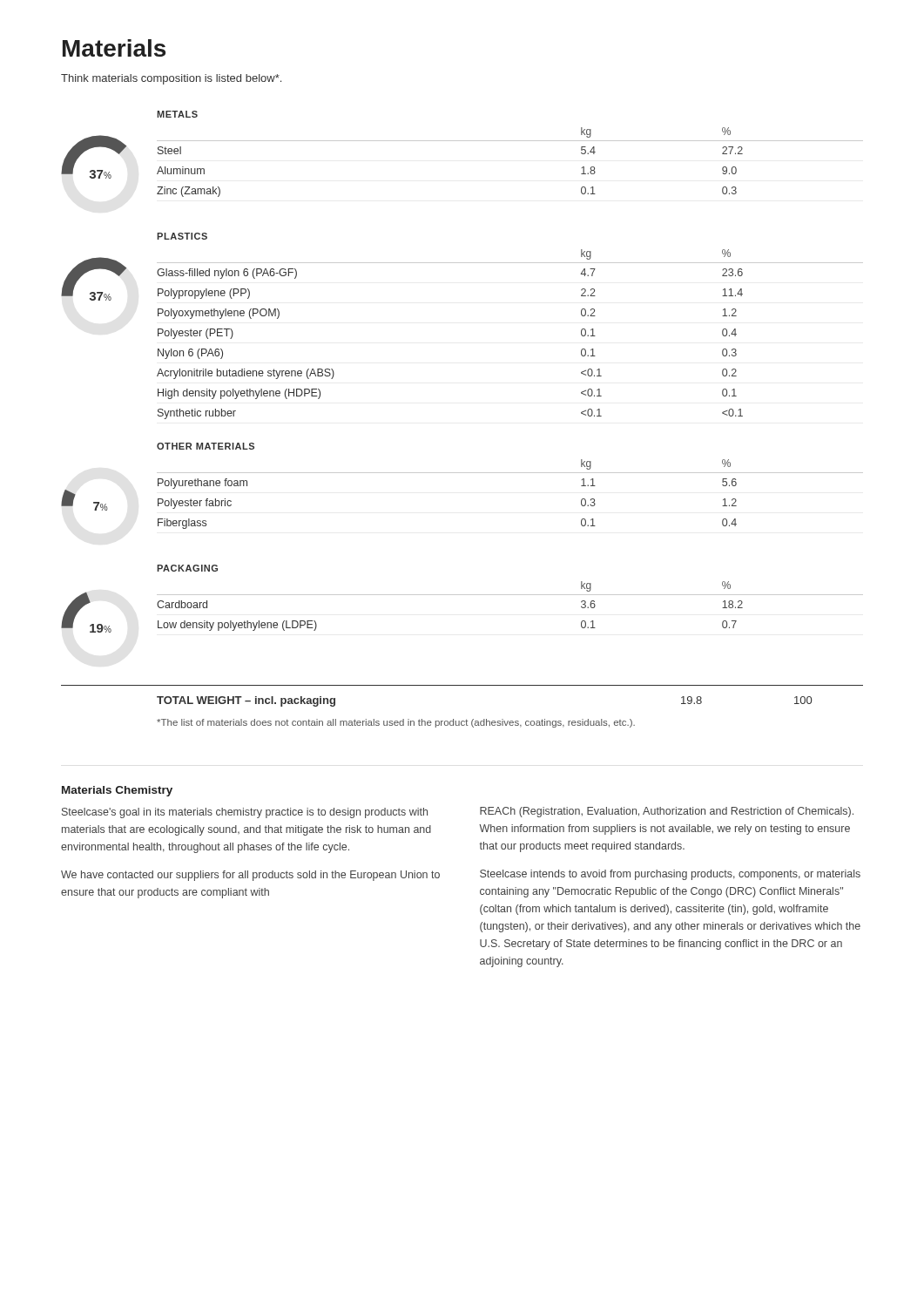Find the region starting "Steelcase intends to"
The height and width of the screenshot is (1307, 924).
pyautogui.click(x=670, y=918)
